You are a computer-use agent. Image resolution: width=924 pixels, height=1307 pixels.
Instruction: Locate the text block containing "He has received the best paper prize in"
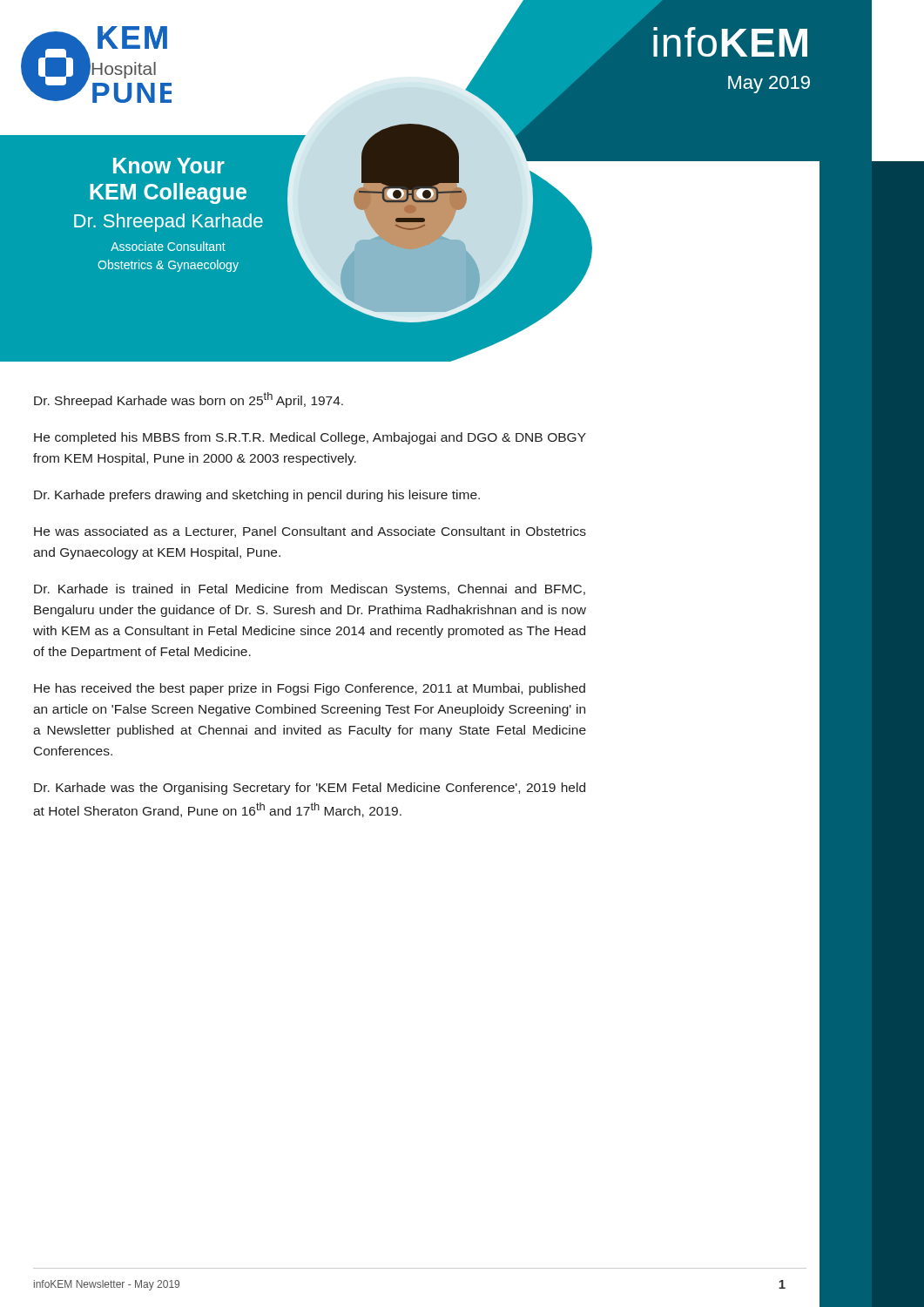coord(310,720)
